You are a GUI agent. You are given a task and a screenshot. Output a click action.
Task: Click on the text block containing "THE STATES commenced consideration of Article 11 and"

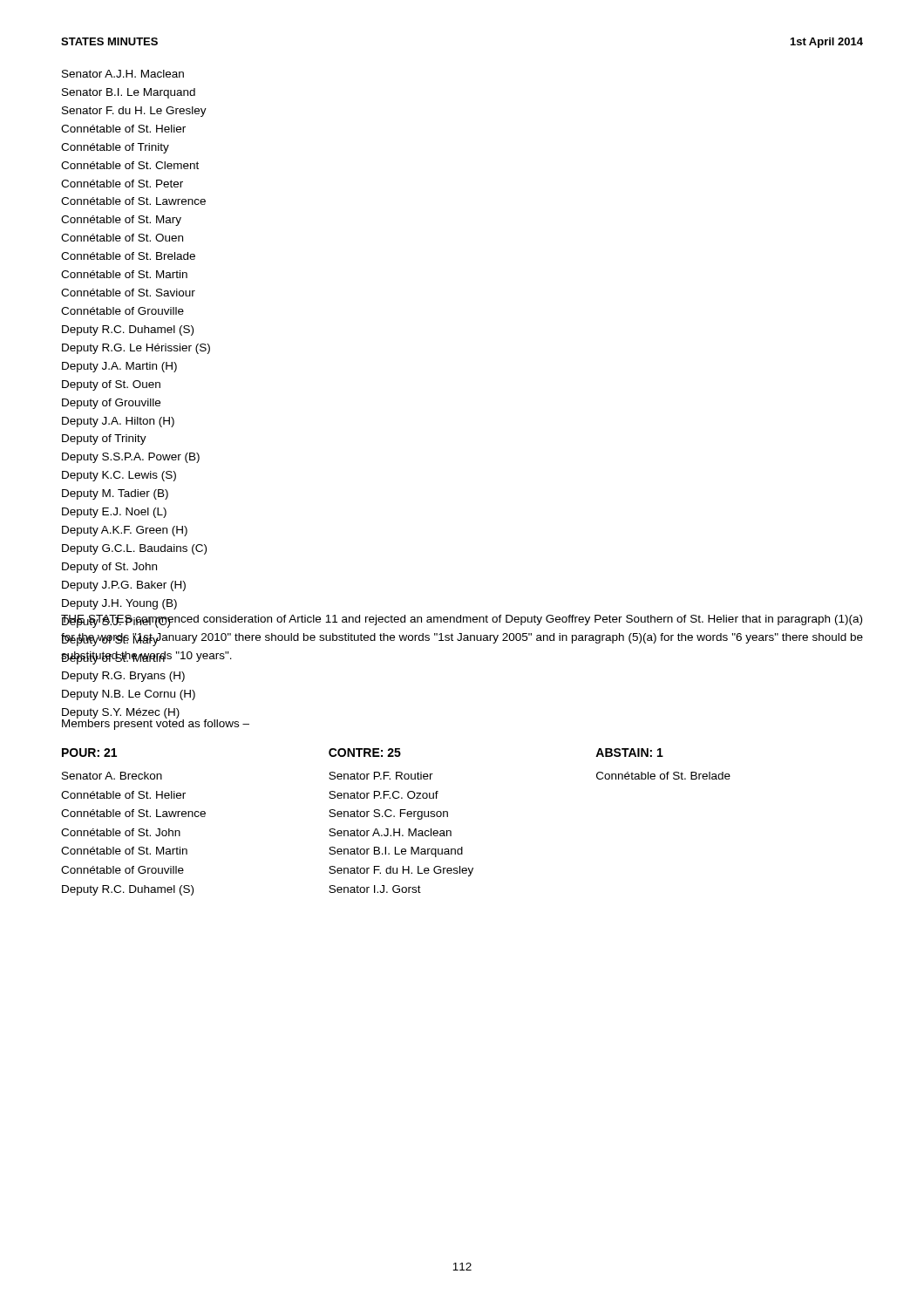(x=462, y=637)
